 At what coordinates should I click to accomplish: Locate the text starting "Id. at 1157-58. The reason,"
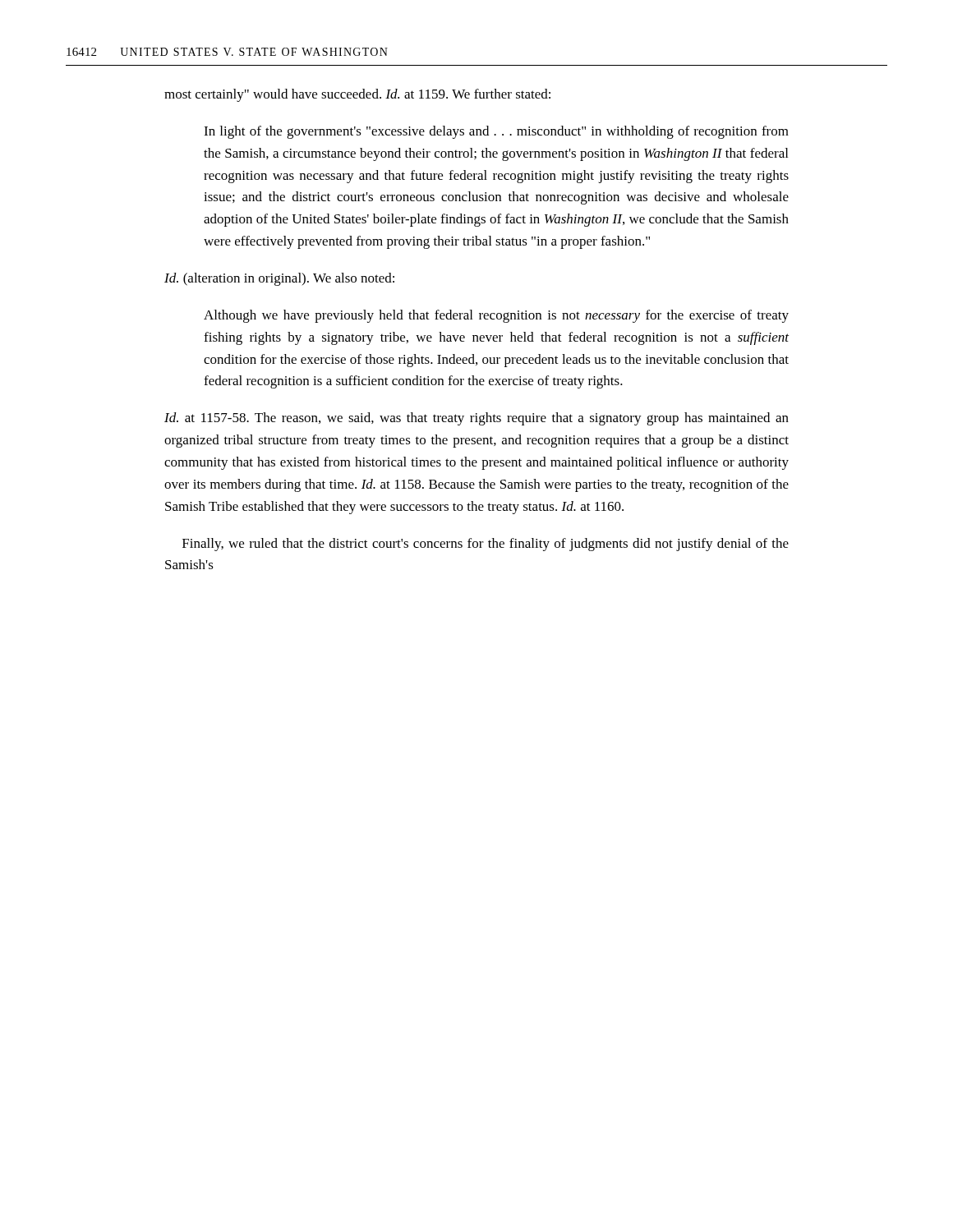point(476,462)
